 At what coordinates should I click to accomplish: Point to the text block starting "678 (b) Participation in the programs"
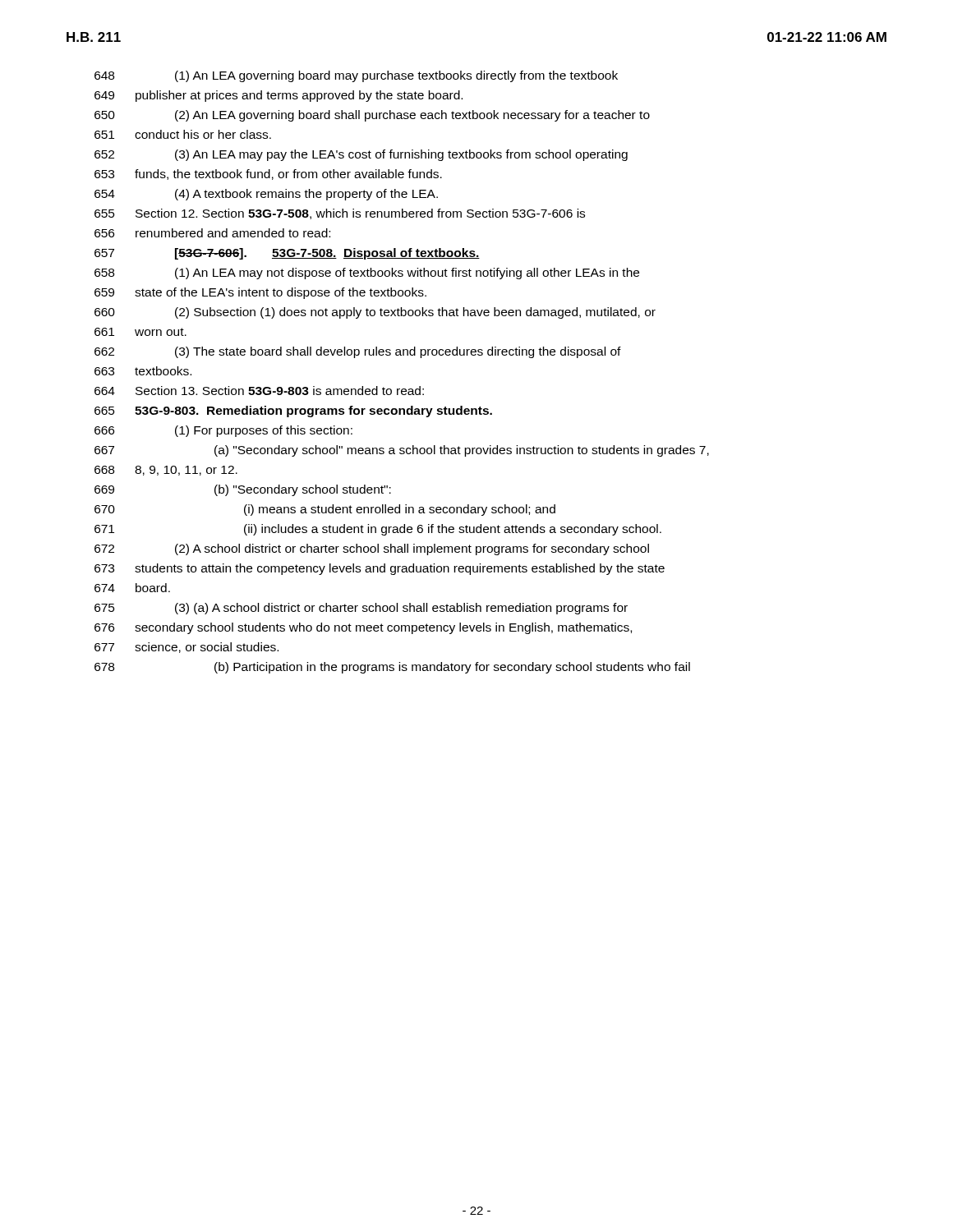476,667
